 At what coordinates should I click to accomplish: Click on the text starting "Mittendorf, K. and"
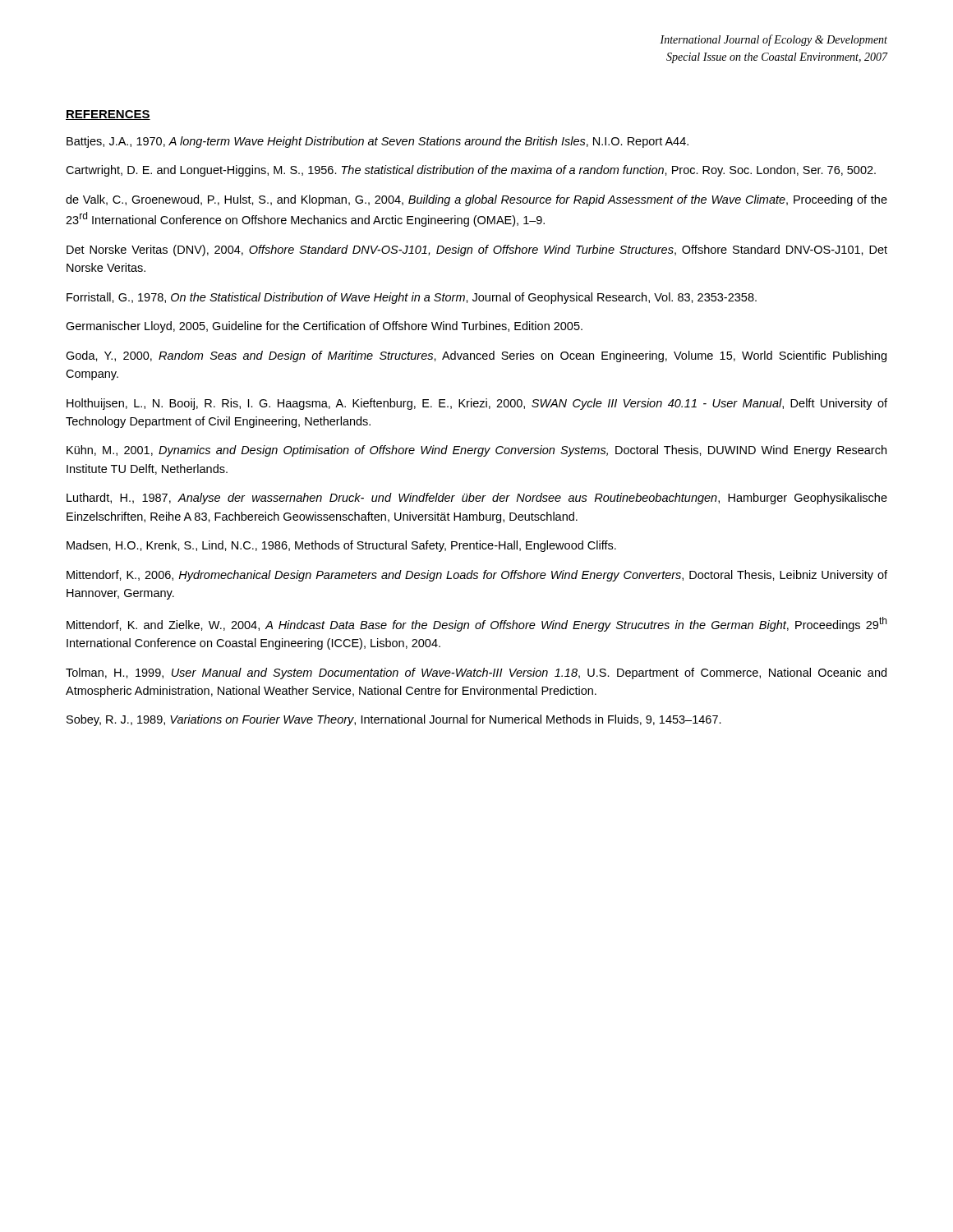(x=476, y=632)
